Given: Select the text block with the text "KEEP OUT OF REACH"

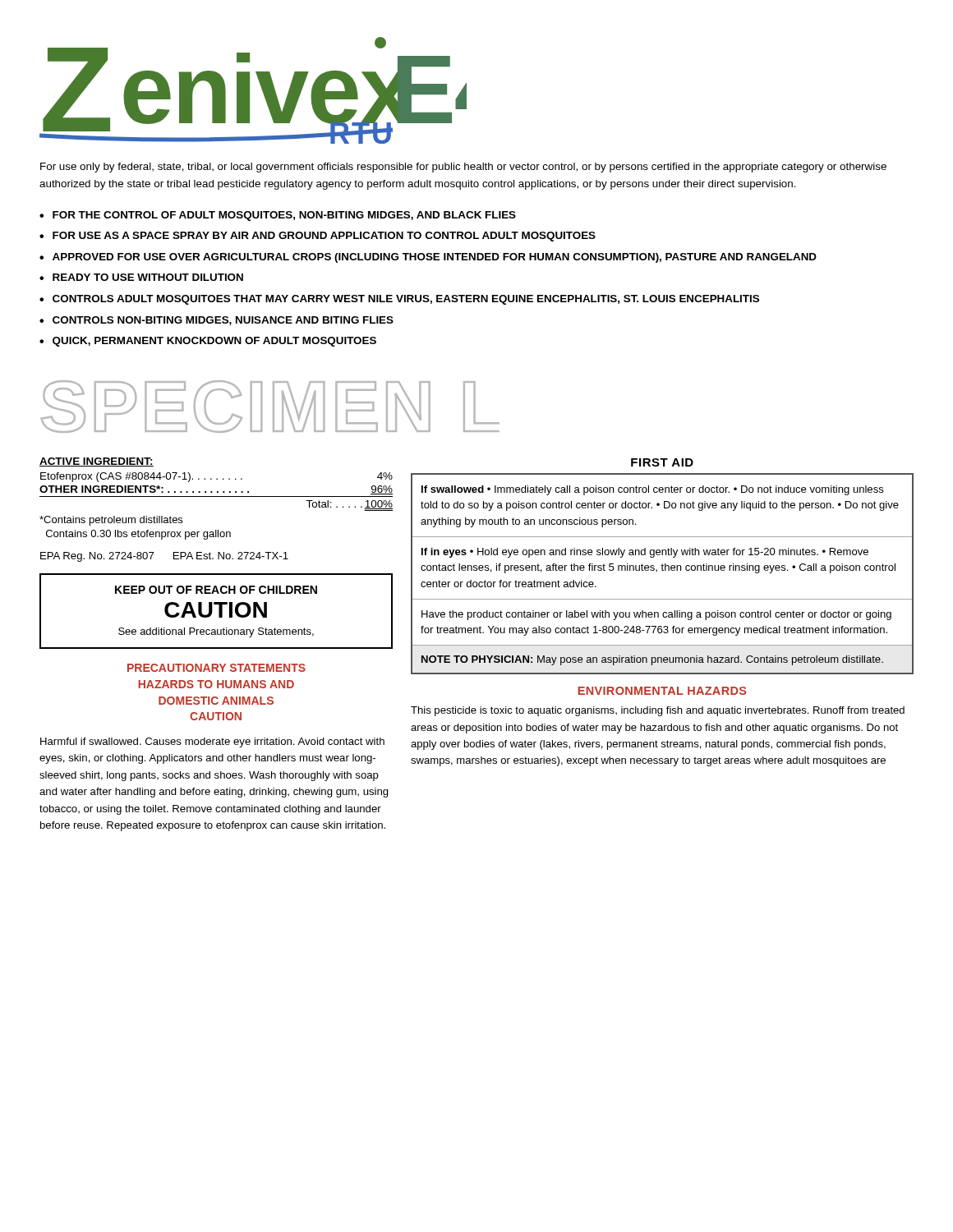Looking at the screenshot, I should (x=216, y=610).
